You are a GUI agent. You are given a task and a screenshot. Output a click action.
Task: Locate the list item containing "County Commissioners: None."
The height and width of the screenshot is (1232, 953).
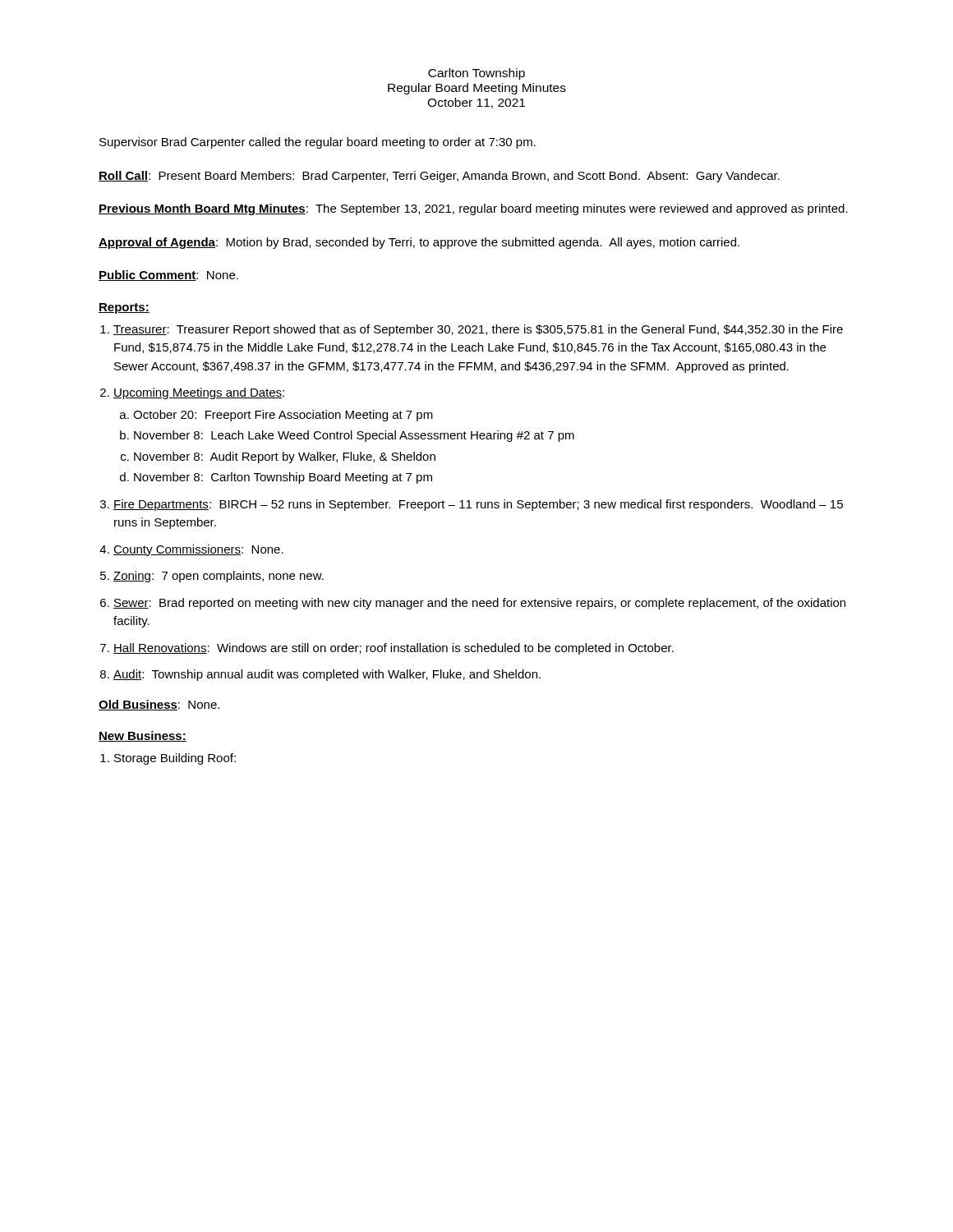click(199, 549)
